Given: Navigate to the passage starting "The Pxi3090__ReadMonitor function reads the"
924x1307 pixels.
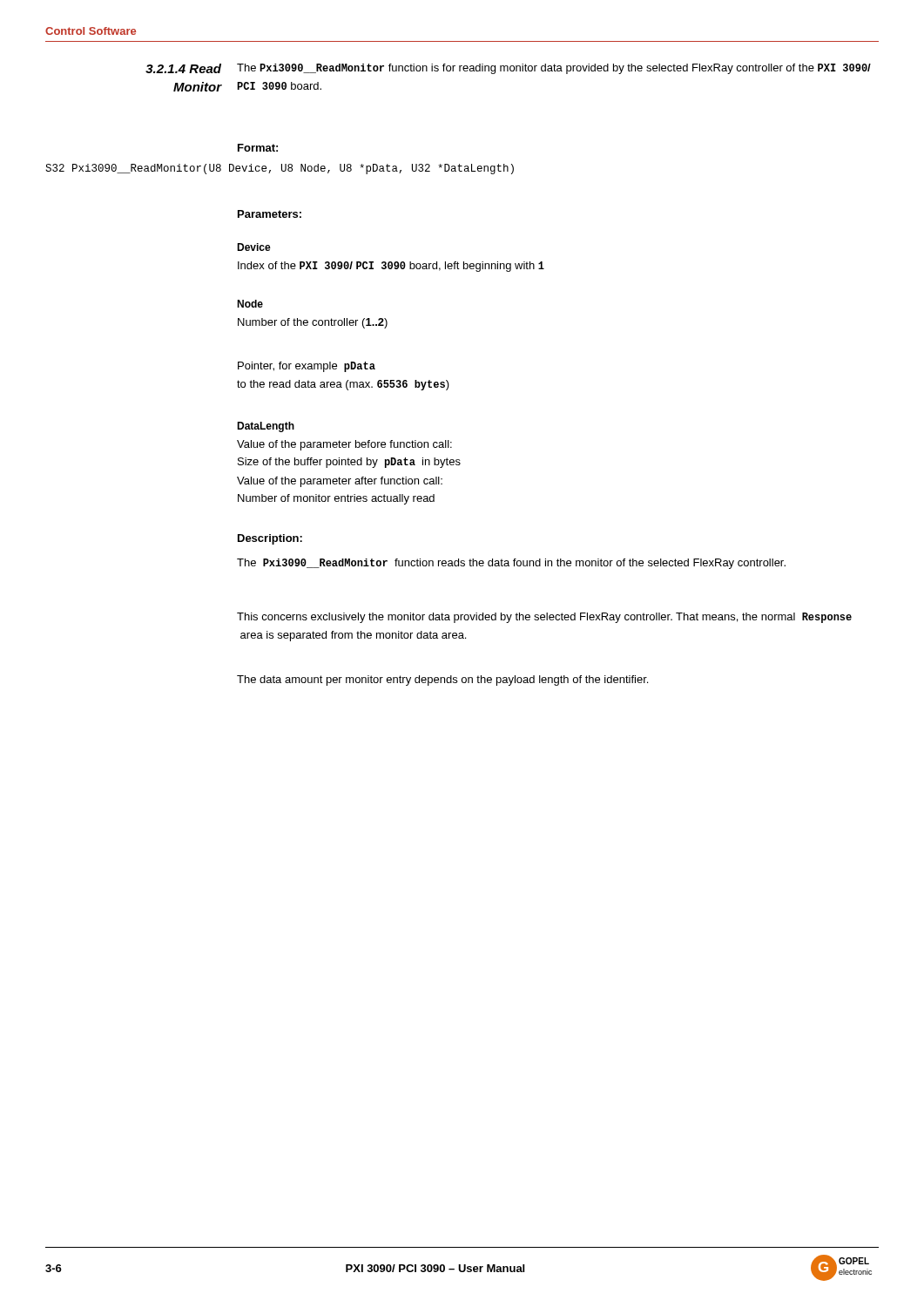Looking at the screenshot, I should coord(512,563).
